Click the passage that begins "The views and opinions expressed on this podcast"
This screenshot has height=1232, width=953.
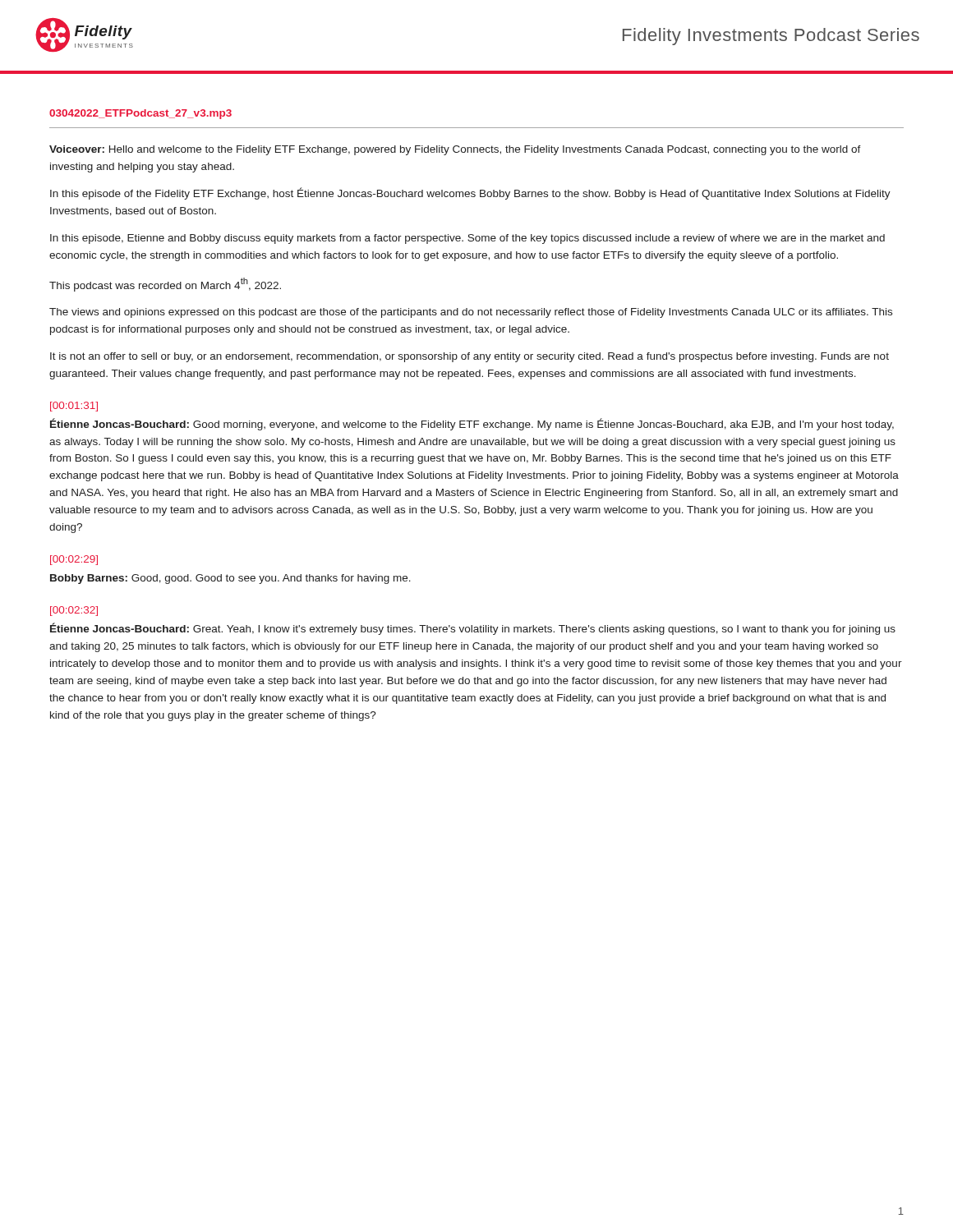[x=471, y=320]
